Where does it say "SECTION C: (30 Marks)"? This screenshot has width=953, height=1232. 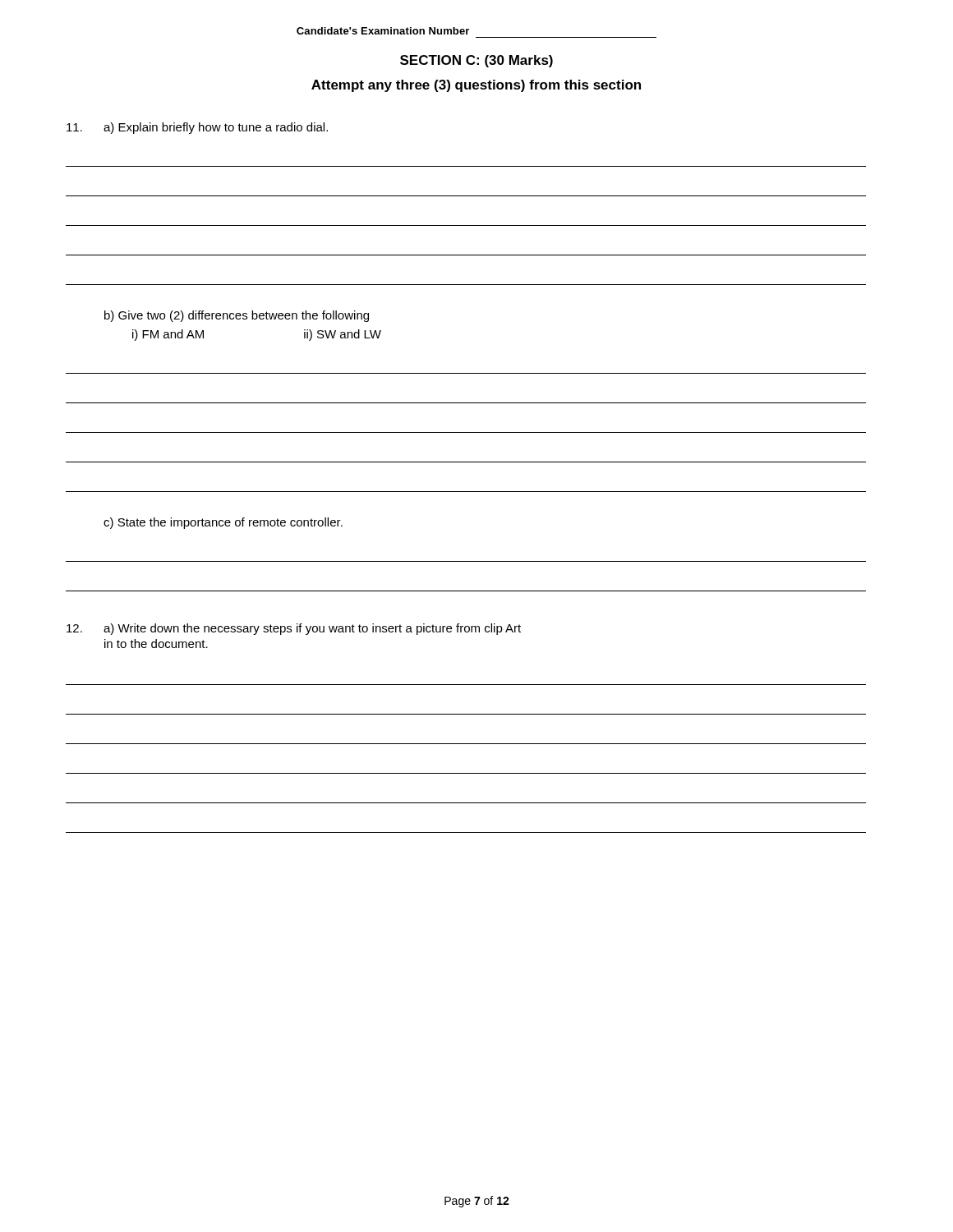pyautogui.click(x=476, y=60)
